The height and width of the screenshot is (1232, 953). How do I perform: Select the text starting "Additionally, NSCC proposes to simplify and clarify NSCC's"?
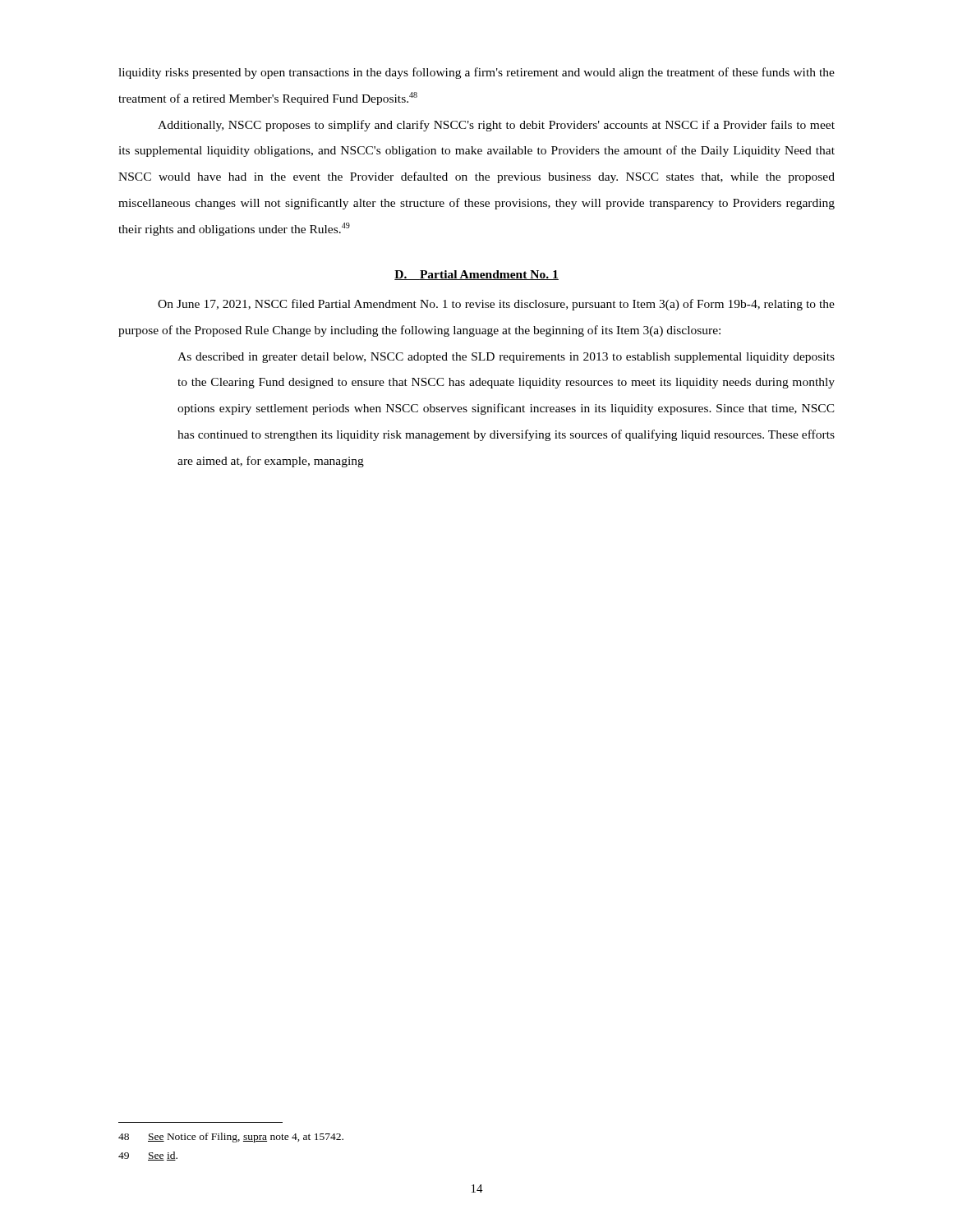point(476,176)
